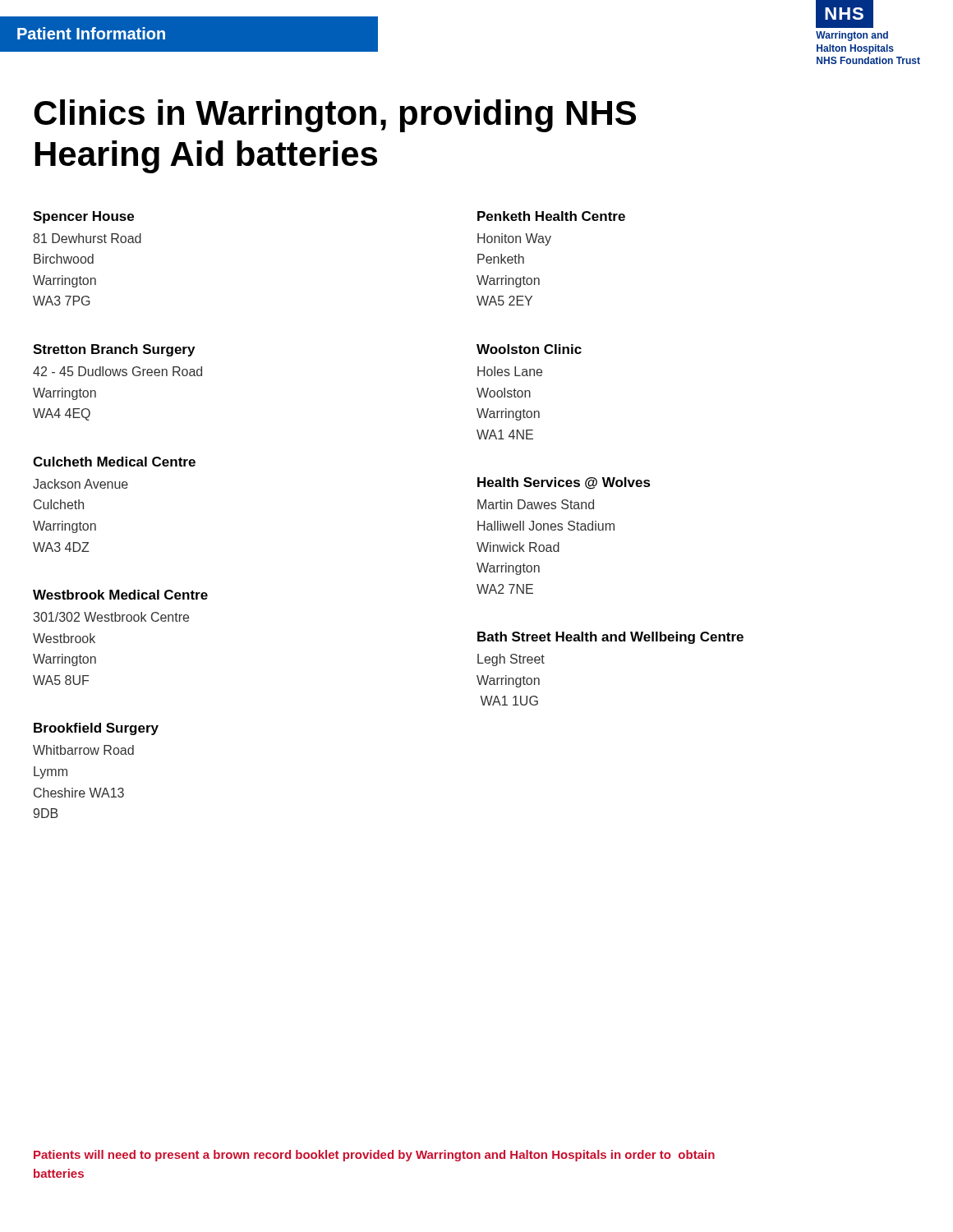953x1232 pixels.
Task: Where is the passage that starts "Brookfield Surgery Whitbarrow Road Lymm Cheshire WA13"?
Action: [96, 729]
